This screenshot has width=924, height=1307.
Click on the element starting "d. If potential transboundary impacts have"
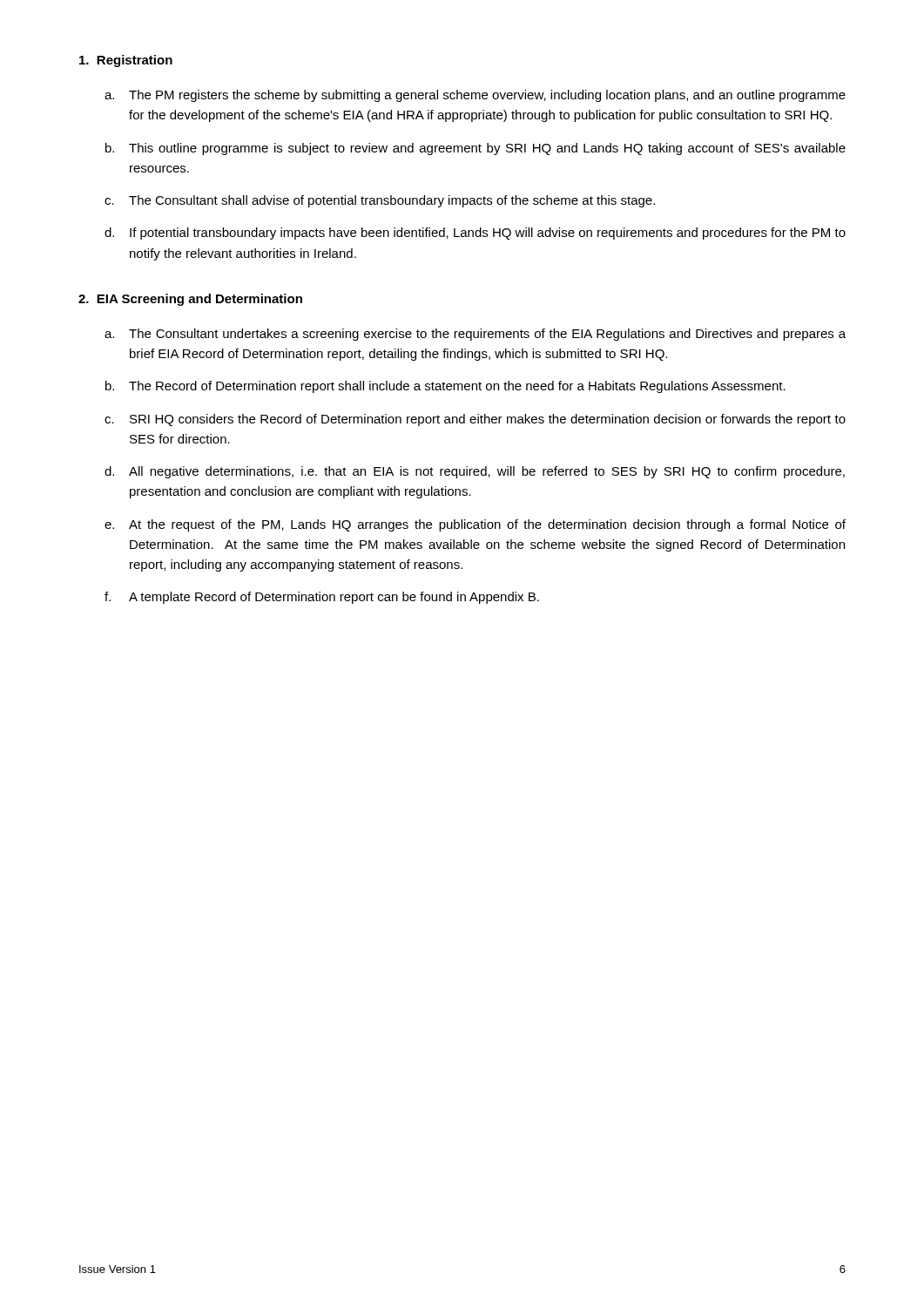coord(475,243)
